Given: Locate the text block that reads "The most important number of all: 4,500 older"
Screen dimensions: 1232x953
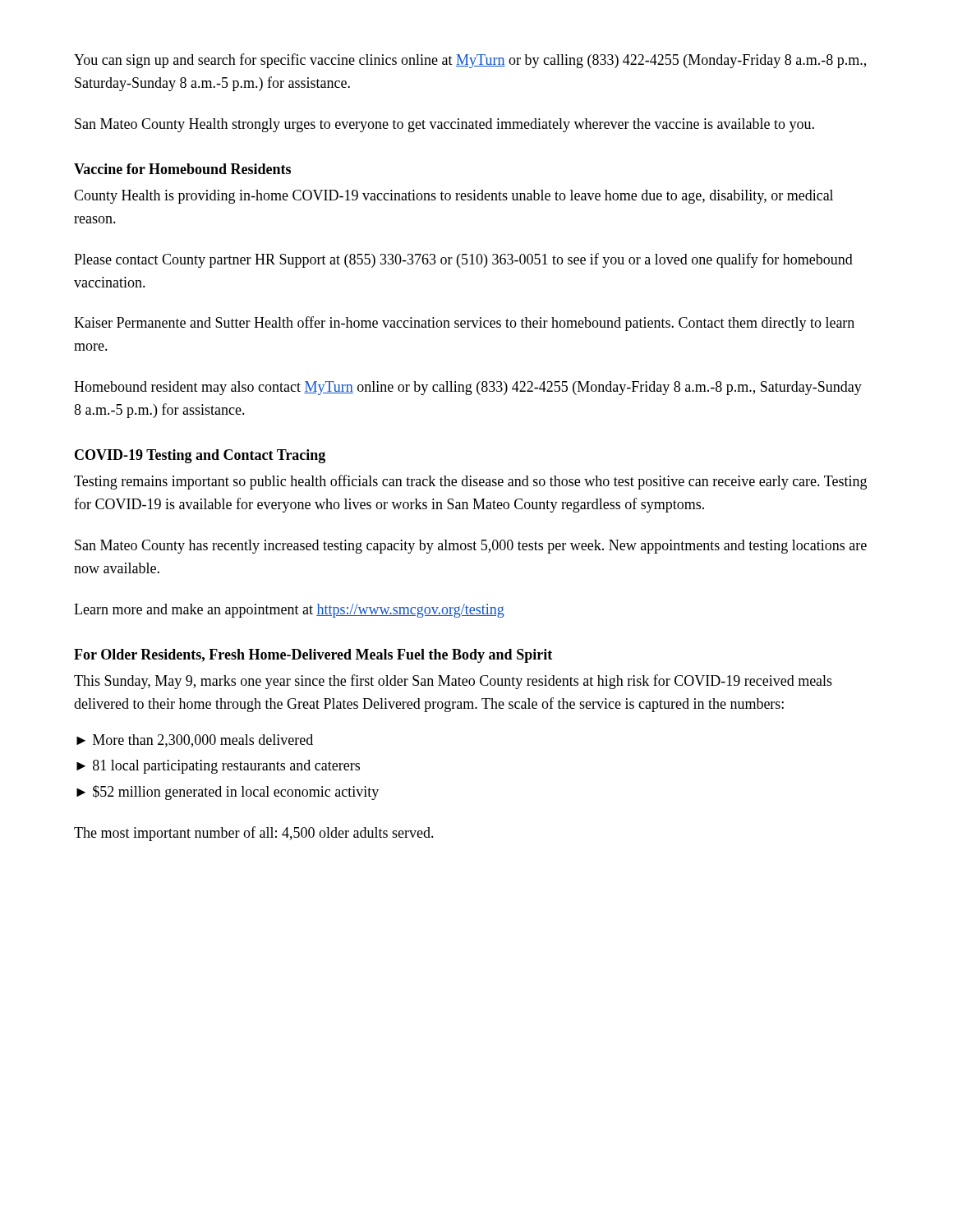Looking at the screenshot, I should coord(254,833).
